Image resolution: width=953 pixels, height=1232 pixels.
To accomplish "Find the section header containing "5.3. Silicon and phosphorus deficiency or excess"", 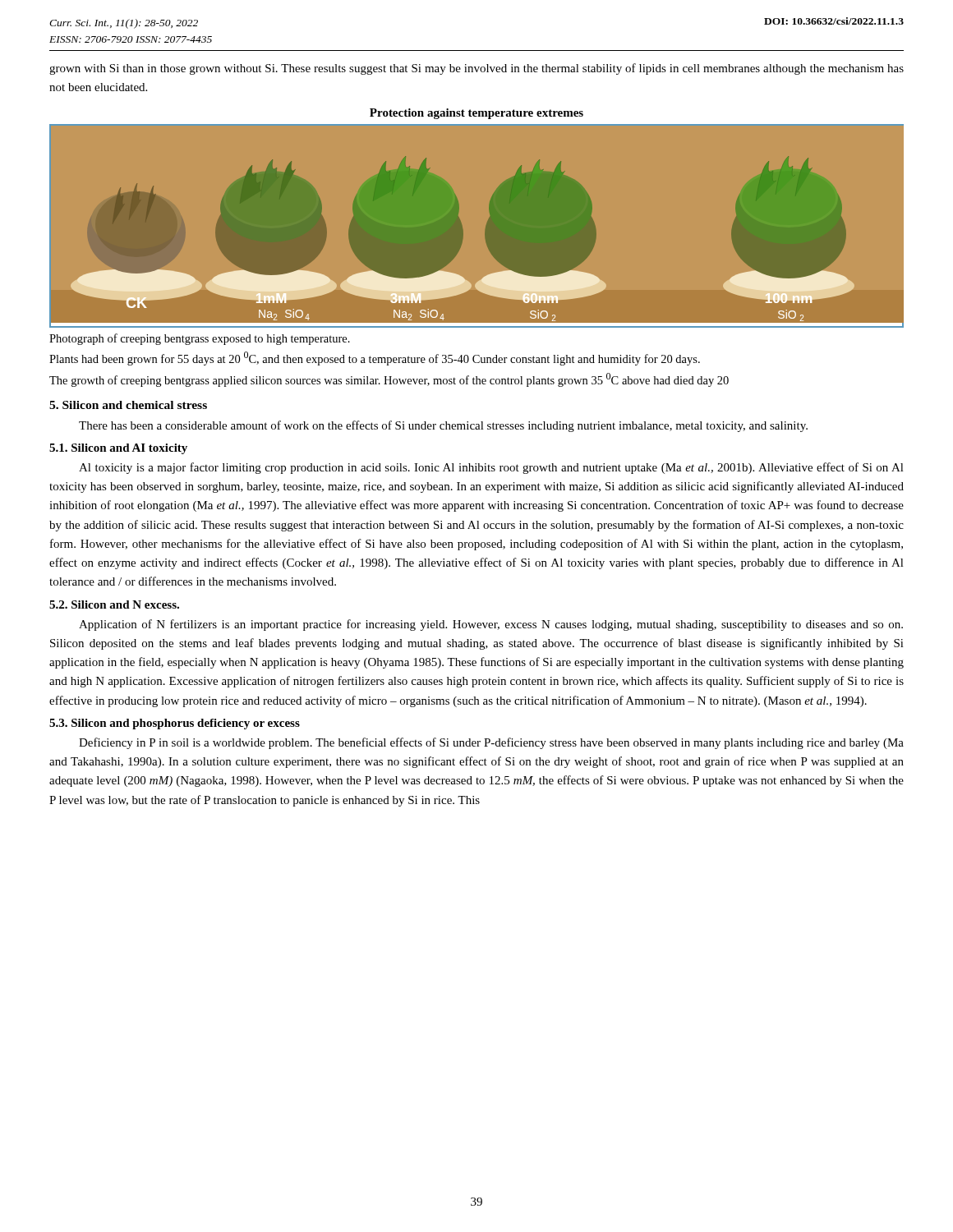I will [174, 723].
